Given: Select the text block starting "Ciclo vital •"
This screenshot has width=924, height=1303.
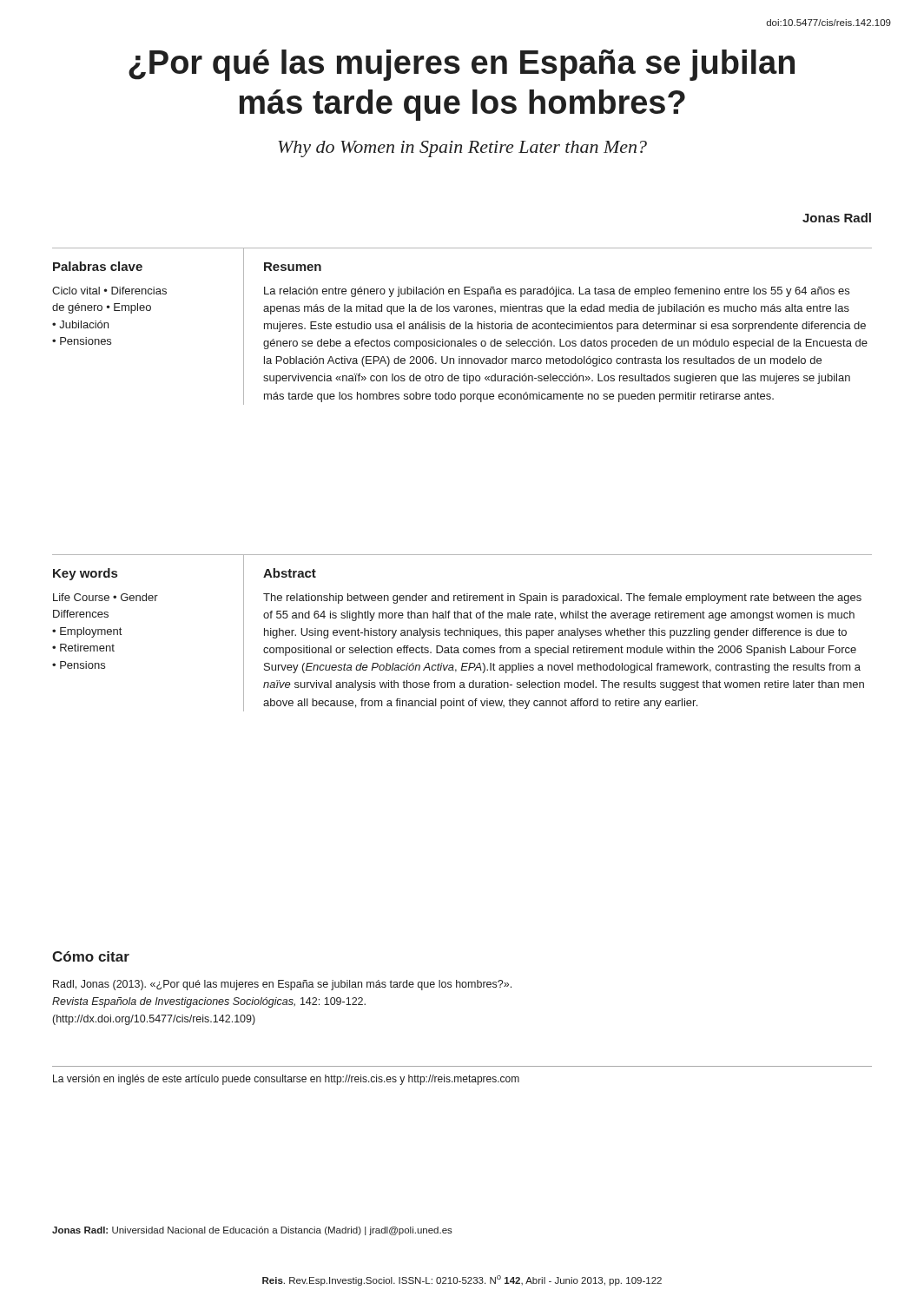Looking at the screenshot, I should (x=110, y=316).
